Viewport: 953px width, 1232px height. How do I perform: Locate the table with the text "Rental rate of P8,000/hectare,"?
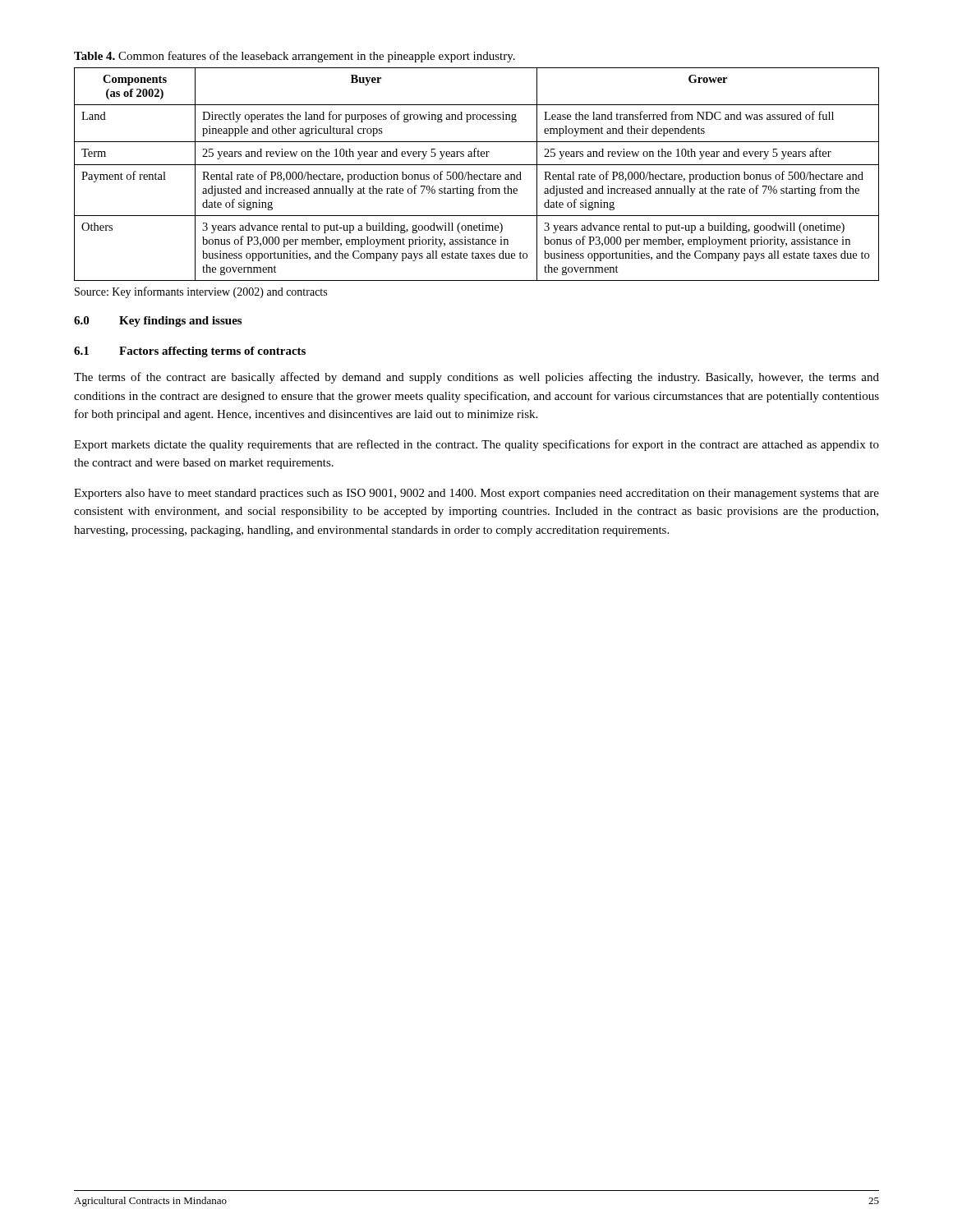click(x=476, y=174)
